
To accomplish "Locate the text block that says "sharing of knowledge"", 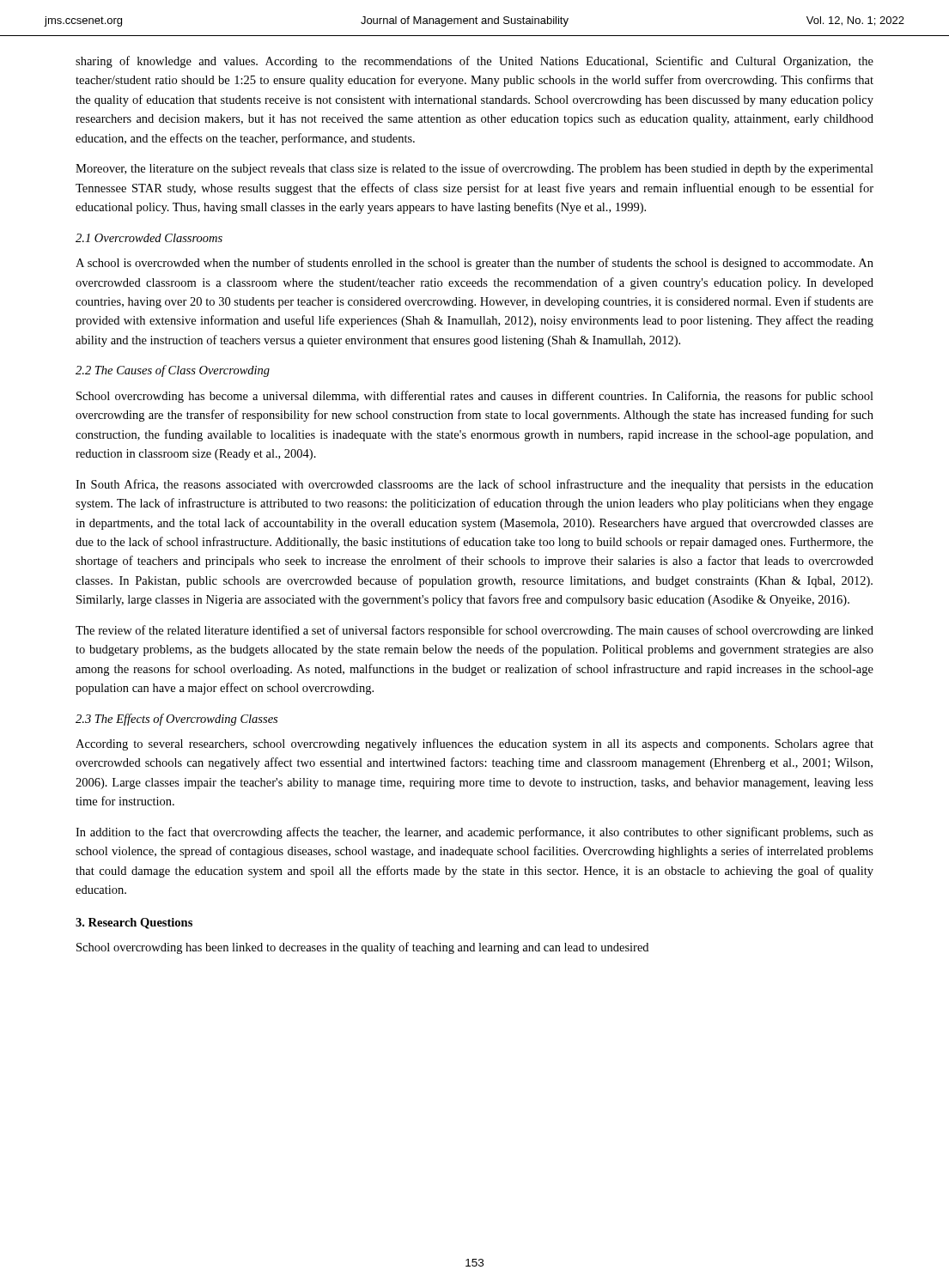I will coord(474,100).
